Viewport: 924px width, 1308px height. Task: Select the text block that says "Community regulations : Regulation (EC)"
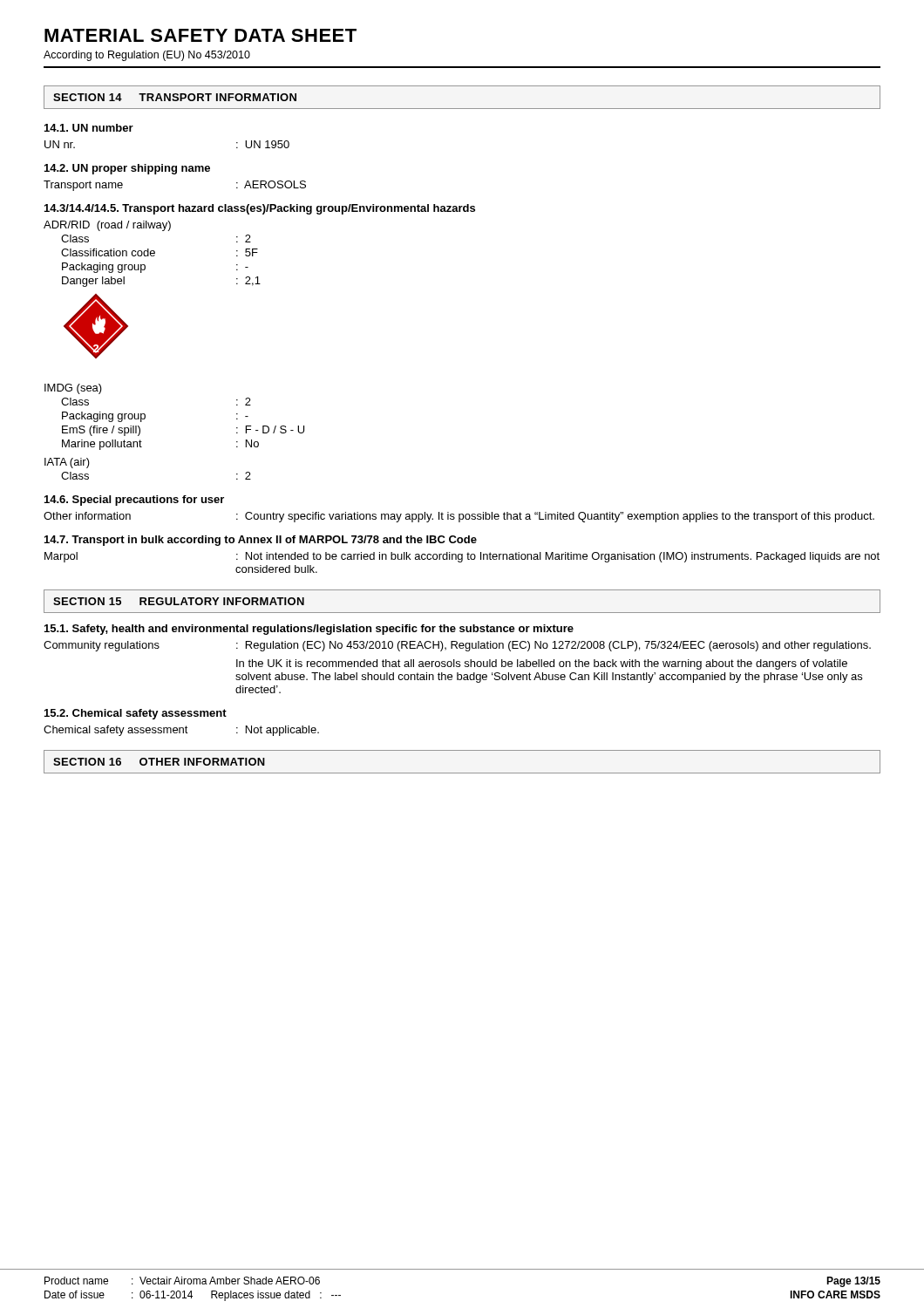click(462, 667)
